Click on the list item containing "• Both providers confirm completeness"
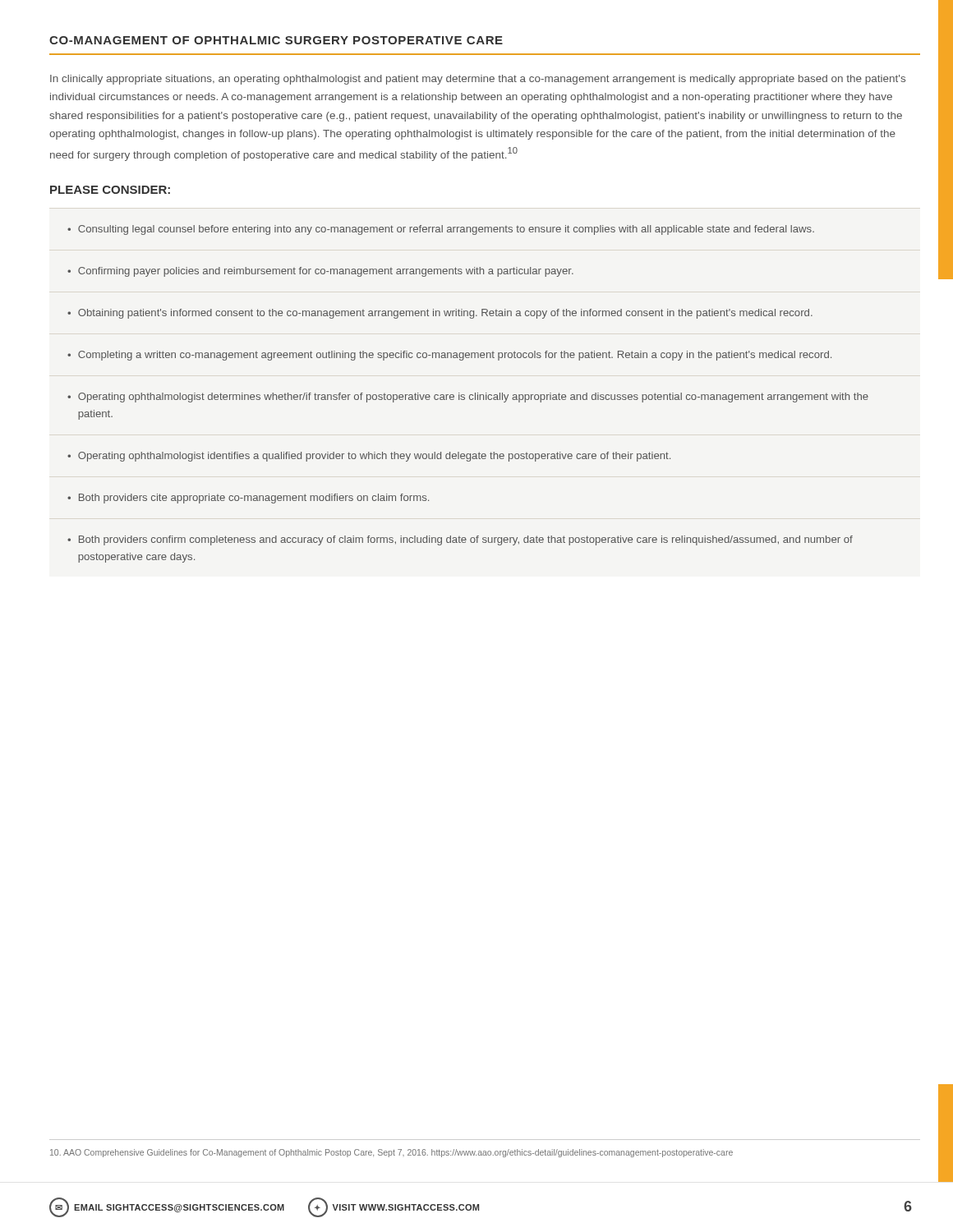Viewport: 953px width, 1232px height. pyautogui.click(x=486, y=548)
